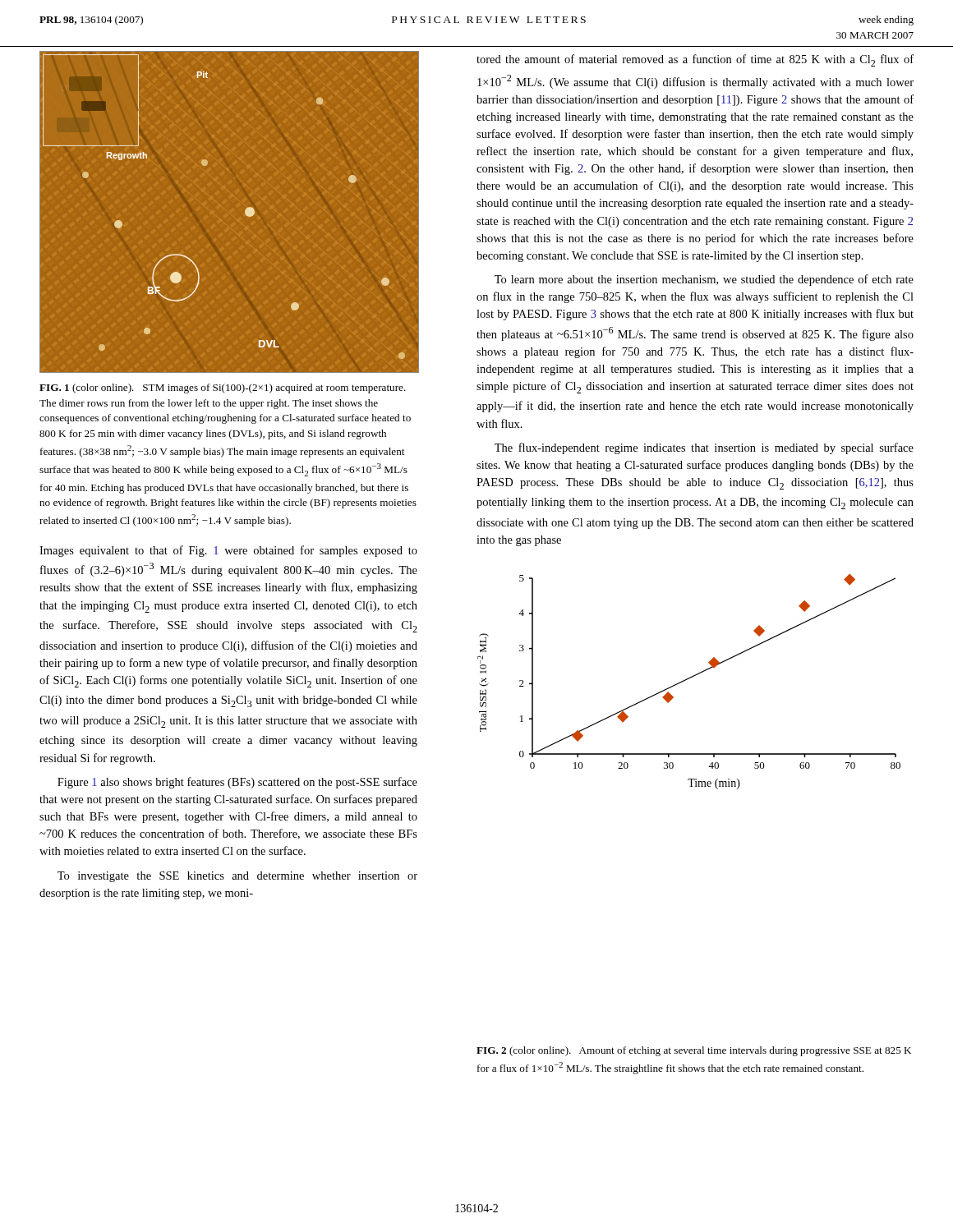Select the scatter plot
The height and width of the screenshot is (1232, 953).
coord(695,685)
